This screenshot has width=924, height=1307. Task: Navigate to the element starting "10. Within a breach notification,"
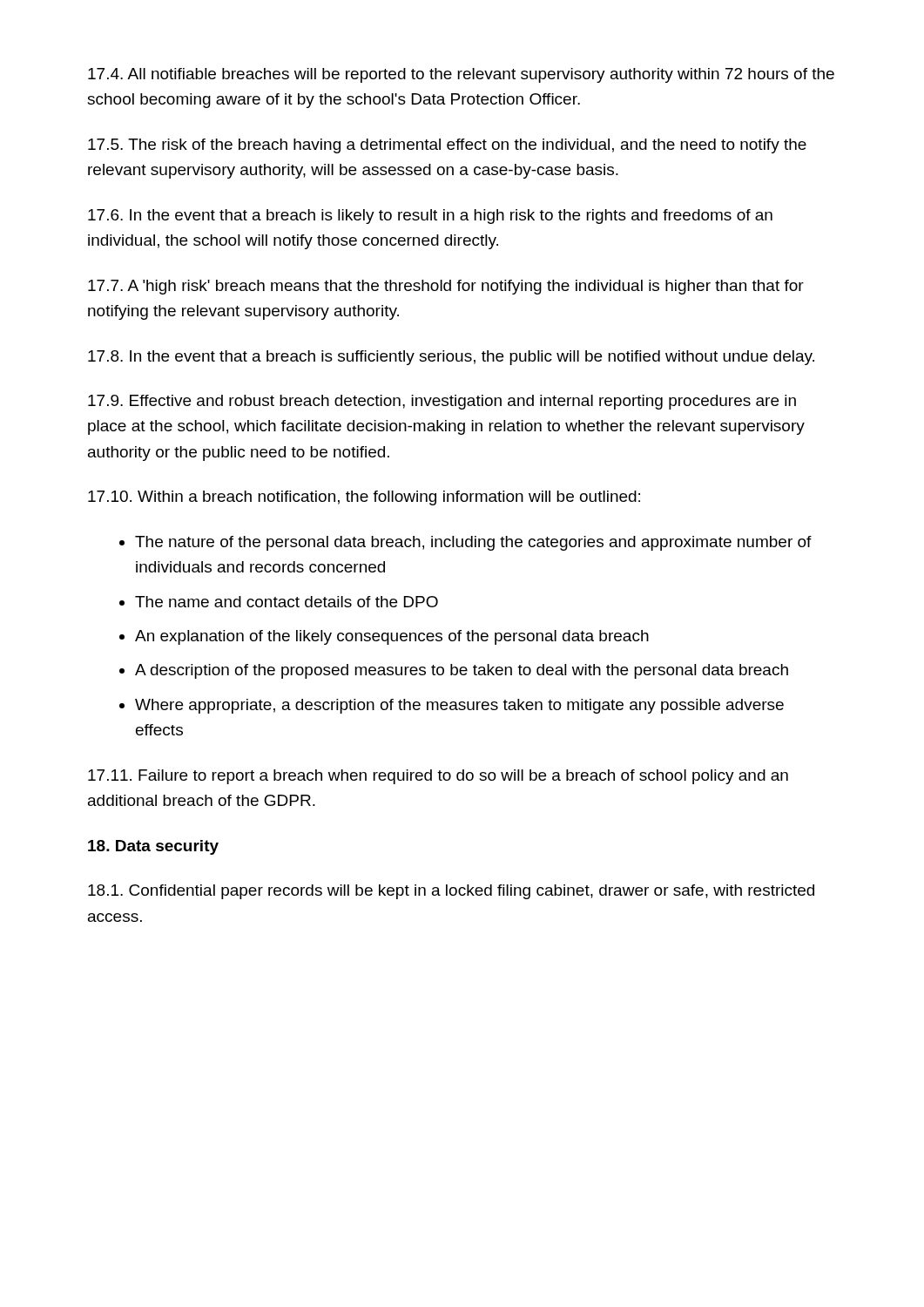click(x=364, y=496)
